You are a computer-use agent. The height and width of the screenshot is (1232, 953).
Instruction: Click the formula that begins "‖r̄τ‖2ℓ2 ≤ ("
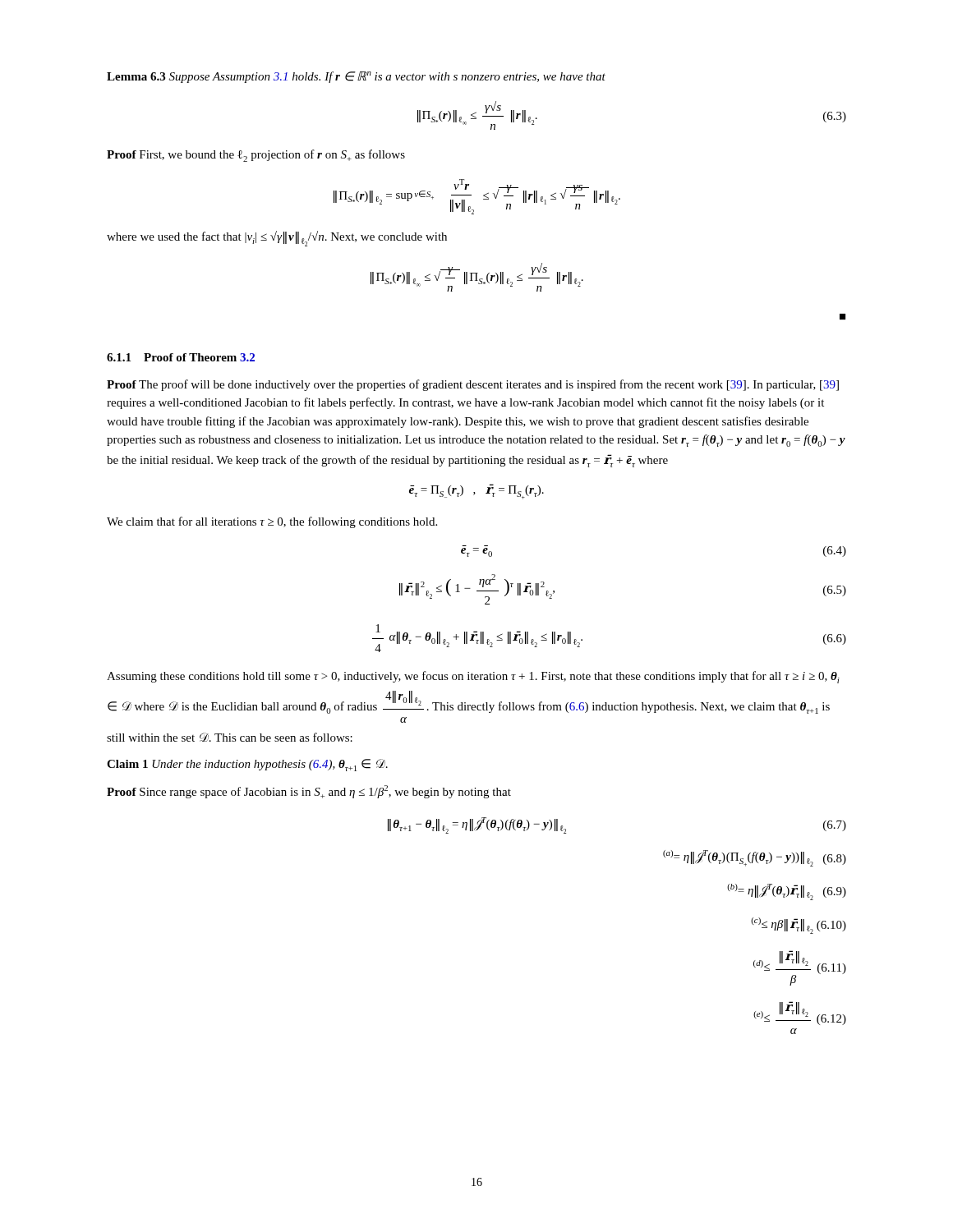[x=476, y=590]
